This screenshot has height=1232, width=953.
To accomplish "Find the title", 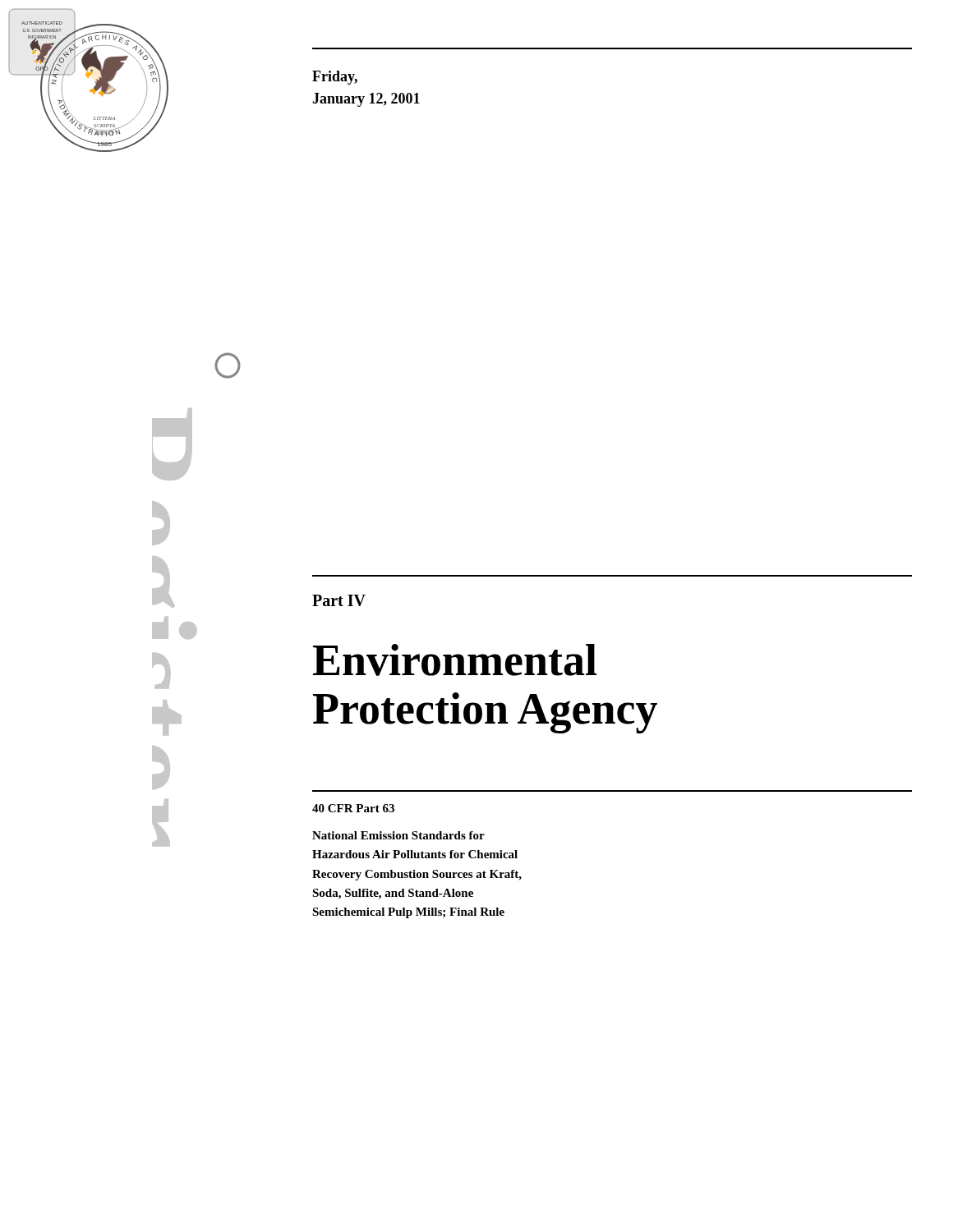I will [x=612, y=685].
